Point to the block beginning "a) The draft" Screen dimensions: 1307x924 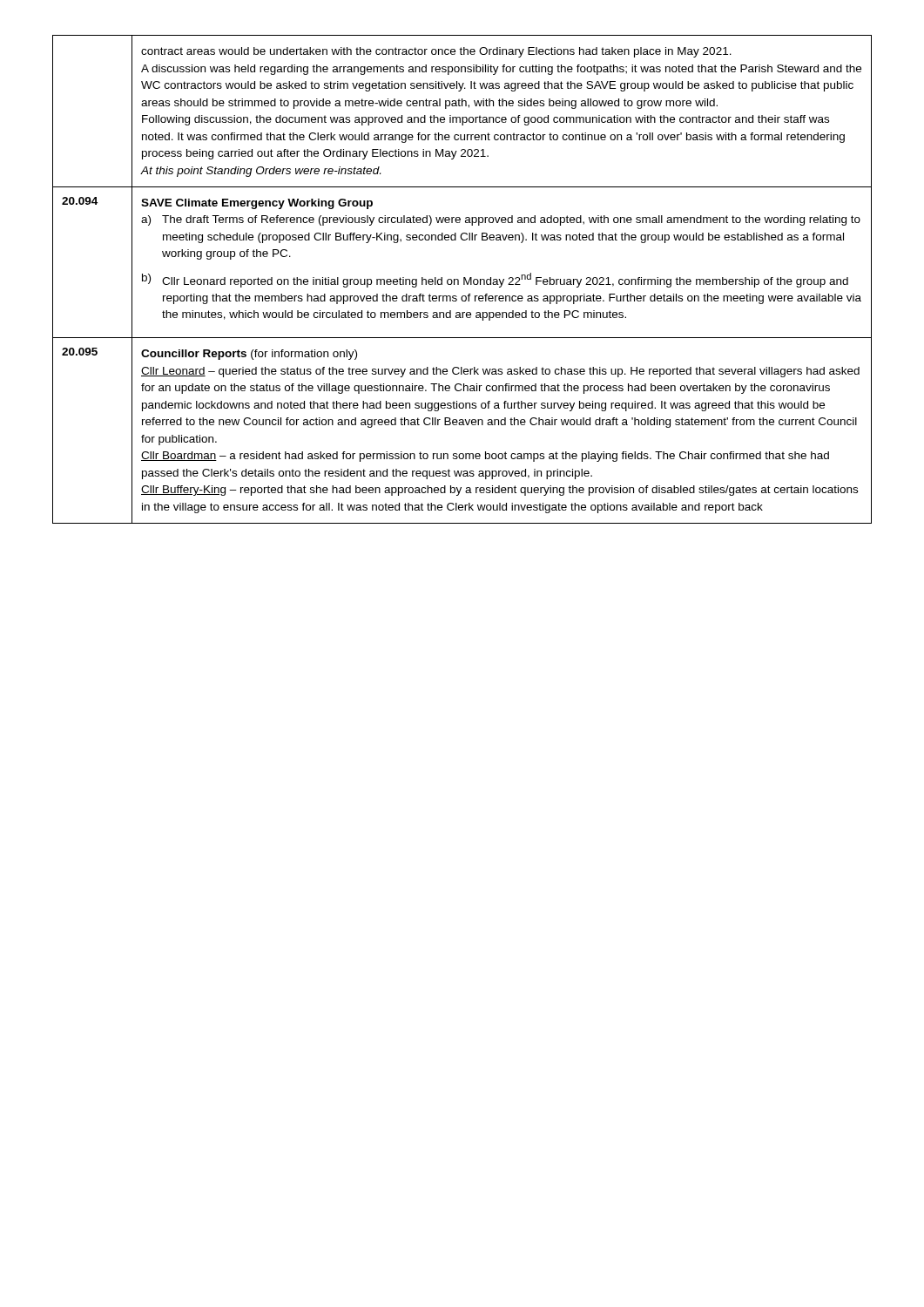pyautogui.click(x=502, y=237)
